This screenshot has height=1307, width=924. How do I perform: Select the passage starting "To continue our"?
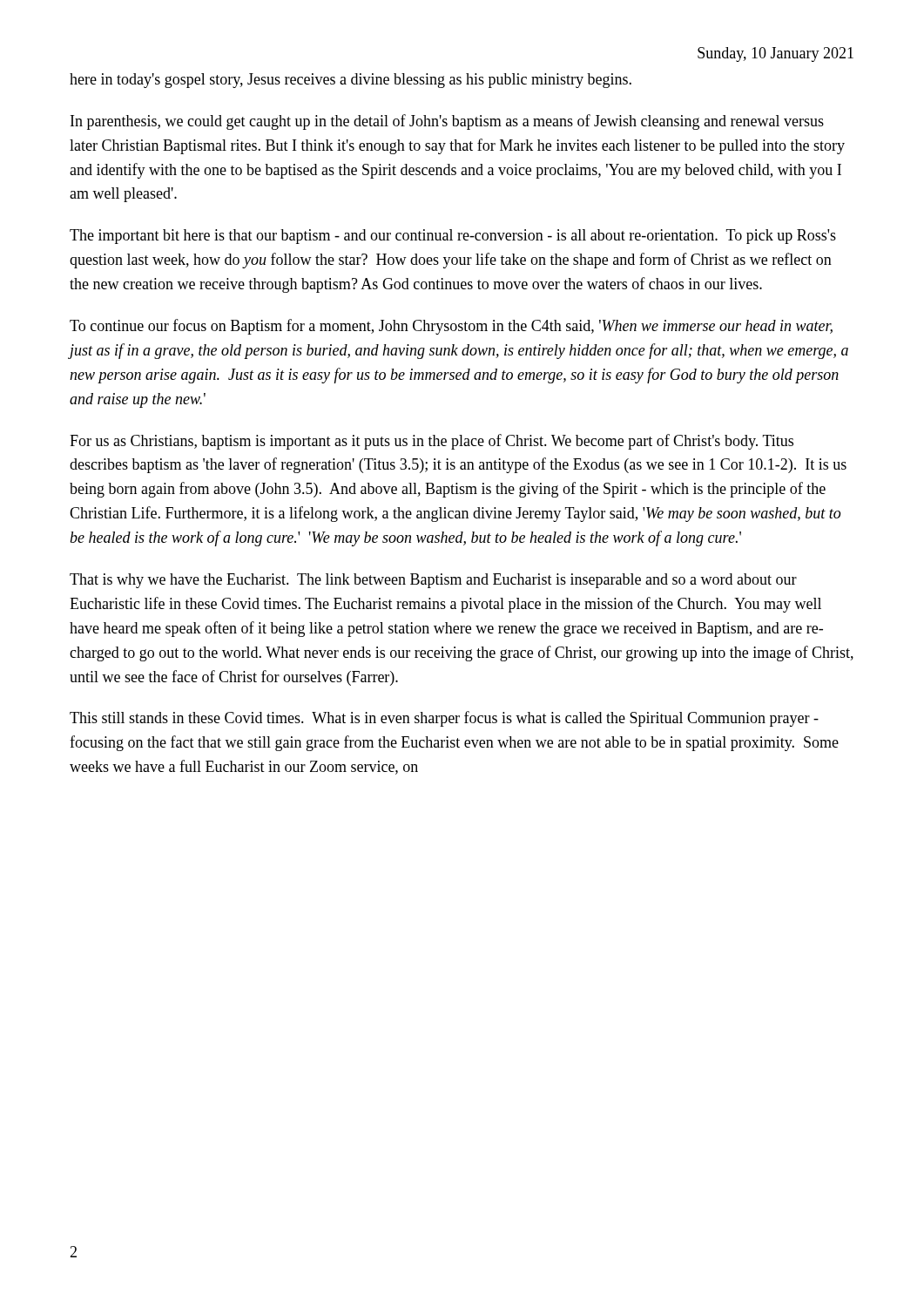(459, 362)
